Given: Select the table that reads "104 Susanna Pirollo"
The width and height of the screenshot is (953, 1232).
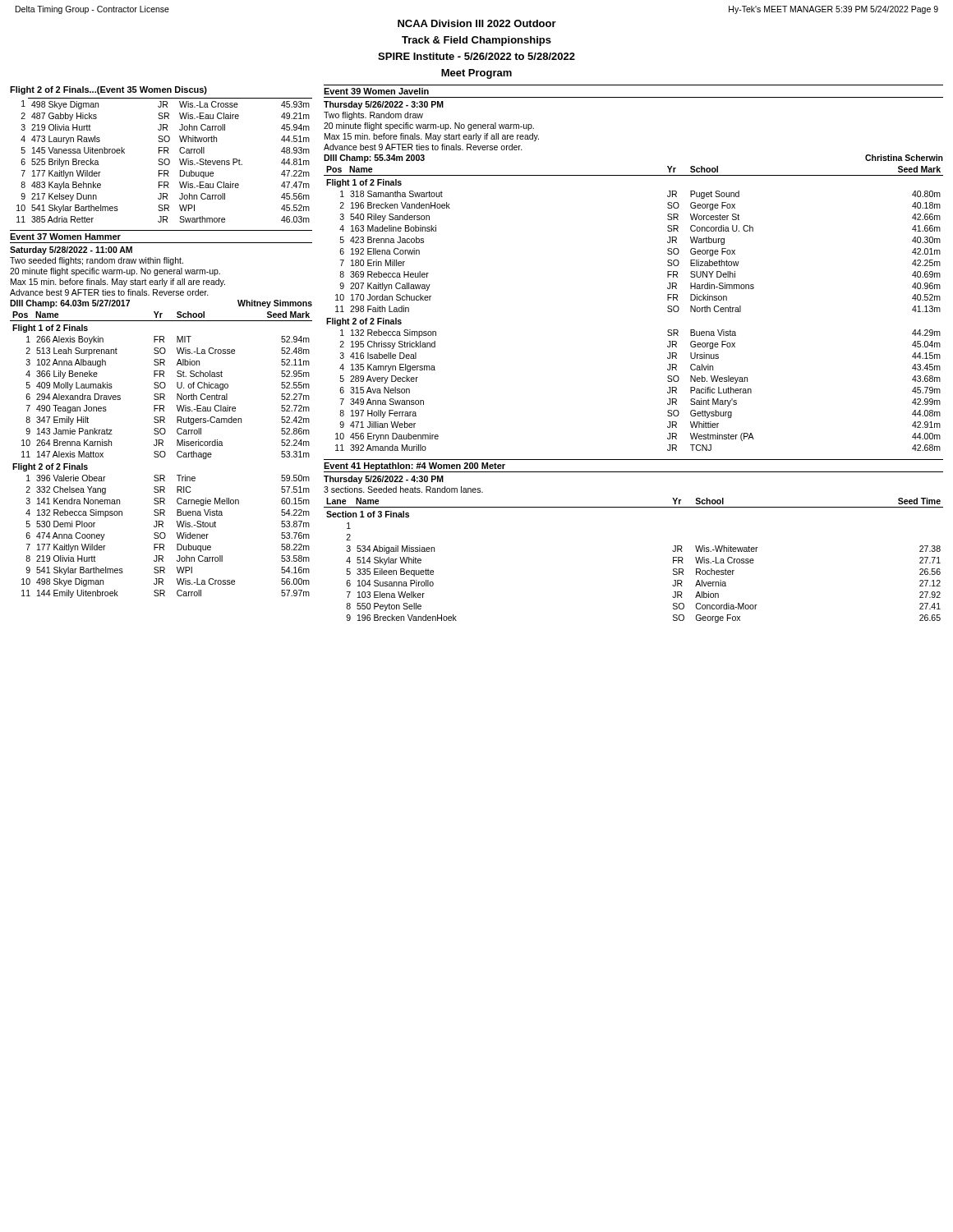Looking at the screenshot, I should click(x=633, y=559).
